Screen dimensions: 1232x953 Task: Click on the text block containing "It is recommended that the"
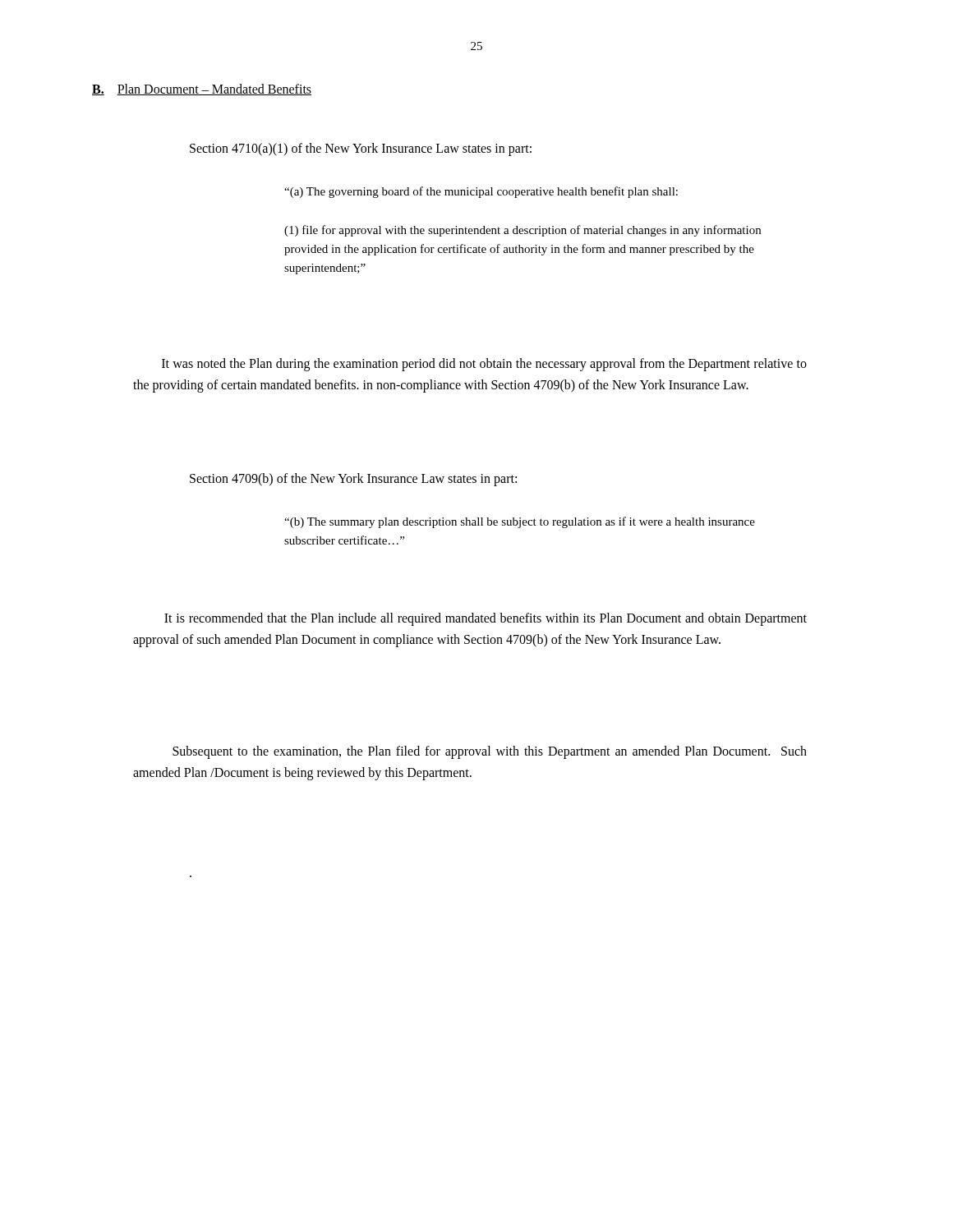pyautogui.click(x=470, y=629)
